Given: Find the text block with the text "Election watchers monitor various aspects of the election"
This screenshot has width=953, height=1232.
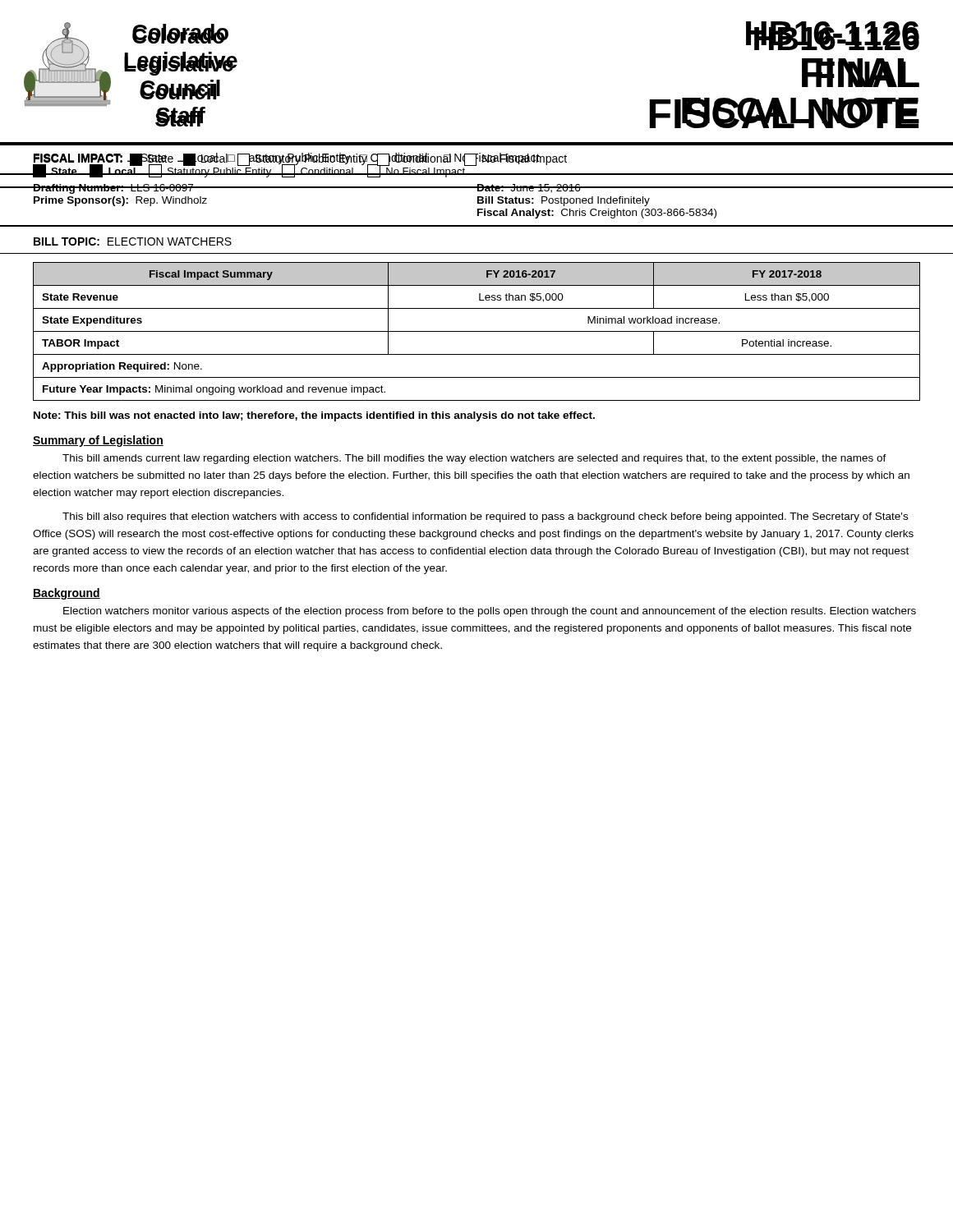Looking at the screenshot, I should pyautogui.click(x=475, y=628).
